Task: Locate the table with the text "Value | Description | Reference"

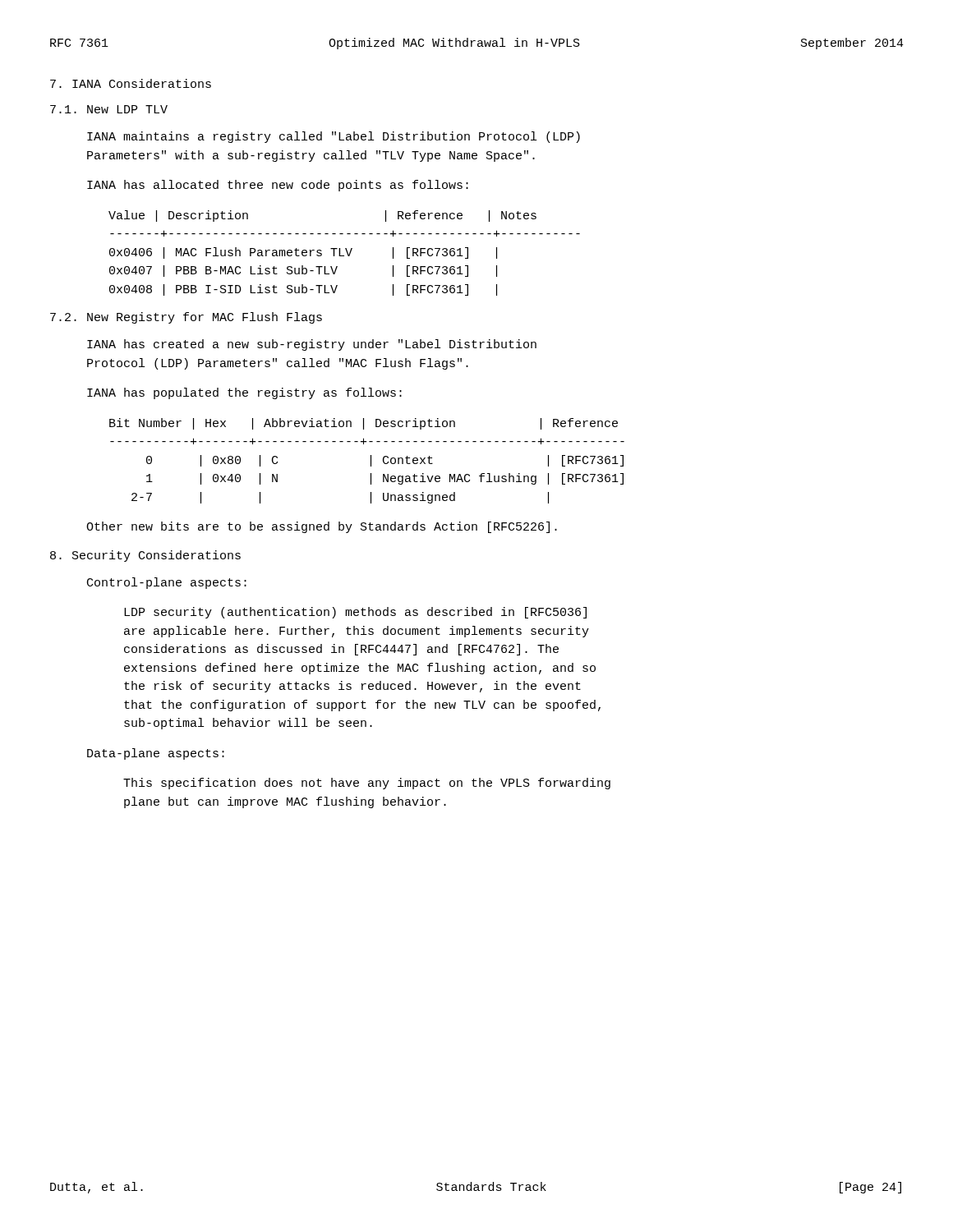Action: (476, 254)
